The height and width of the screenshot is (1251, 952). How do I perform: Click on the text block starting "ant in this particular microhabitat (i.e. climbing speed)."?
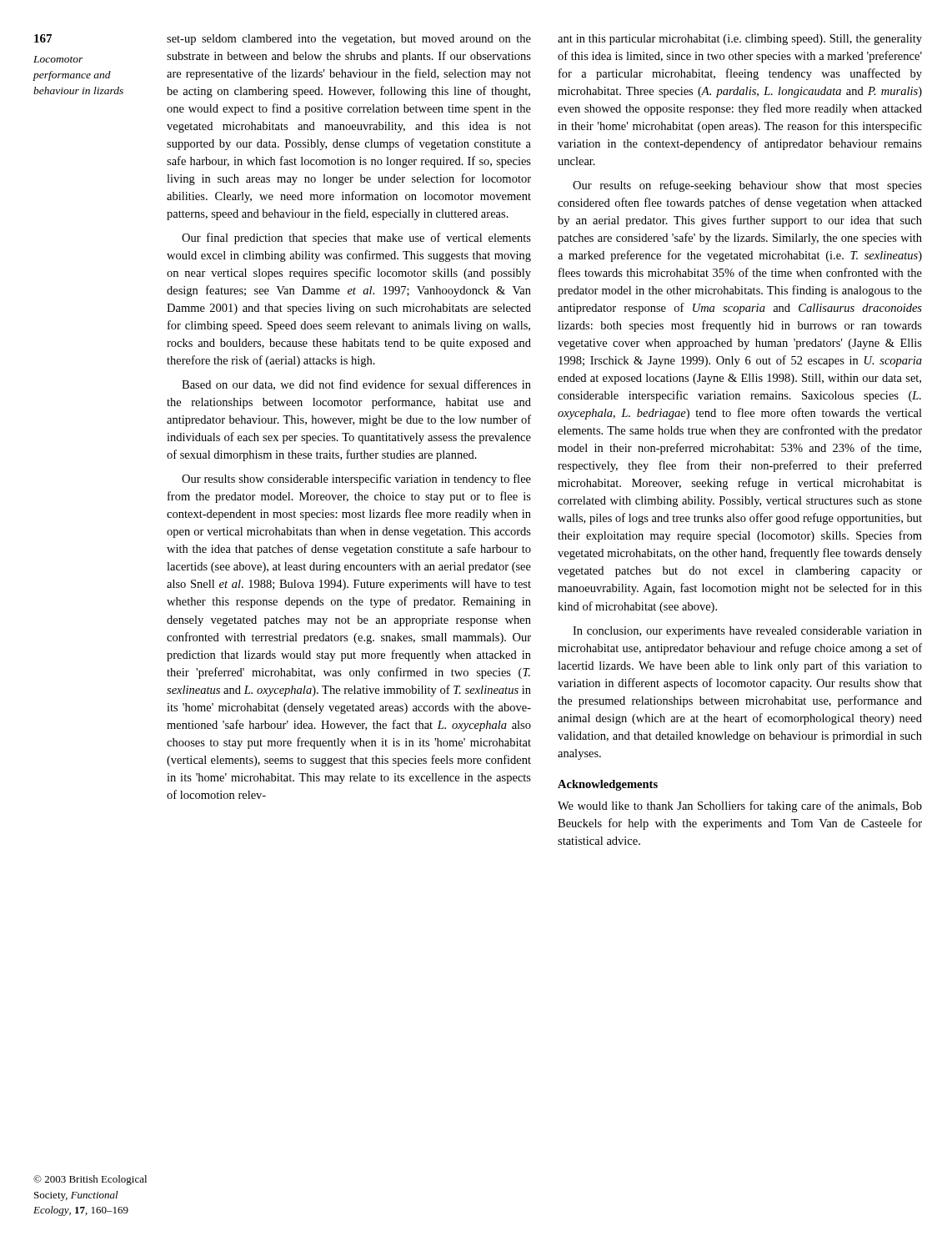click(x=740, y=100)
